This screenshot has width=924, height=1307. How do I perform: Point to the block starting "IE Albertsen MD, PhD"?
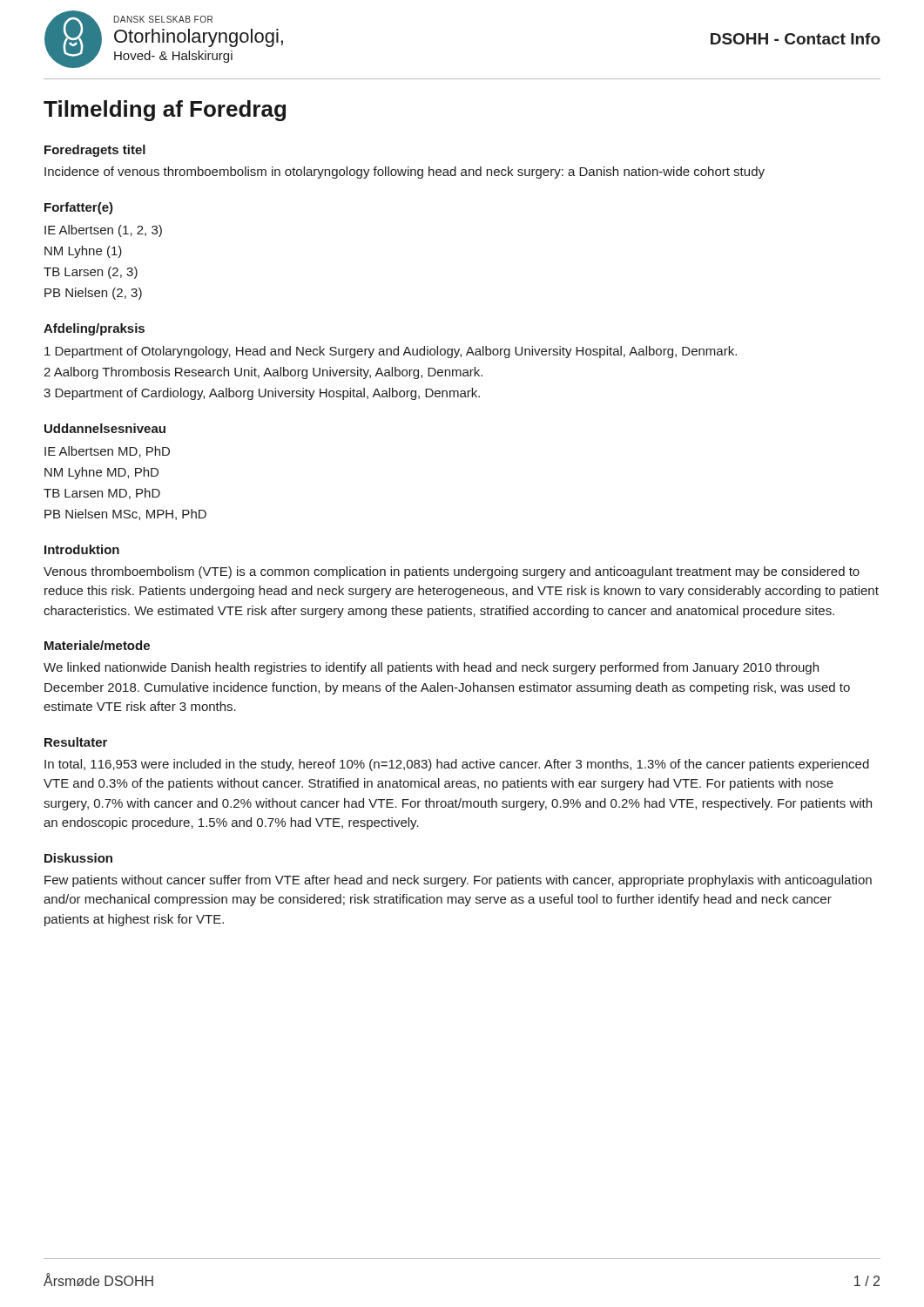tap(107, 452)
